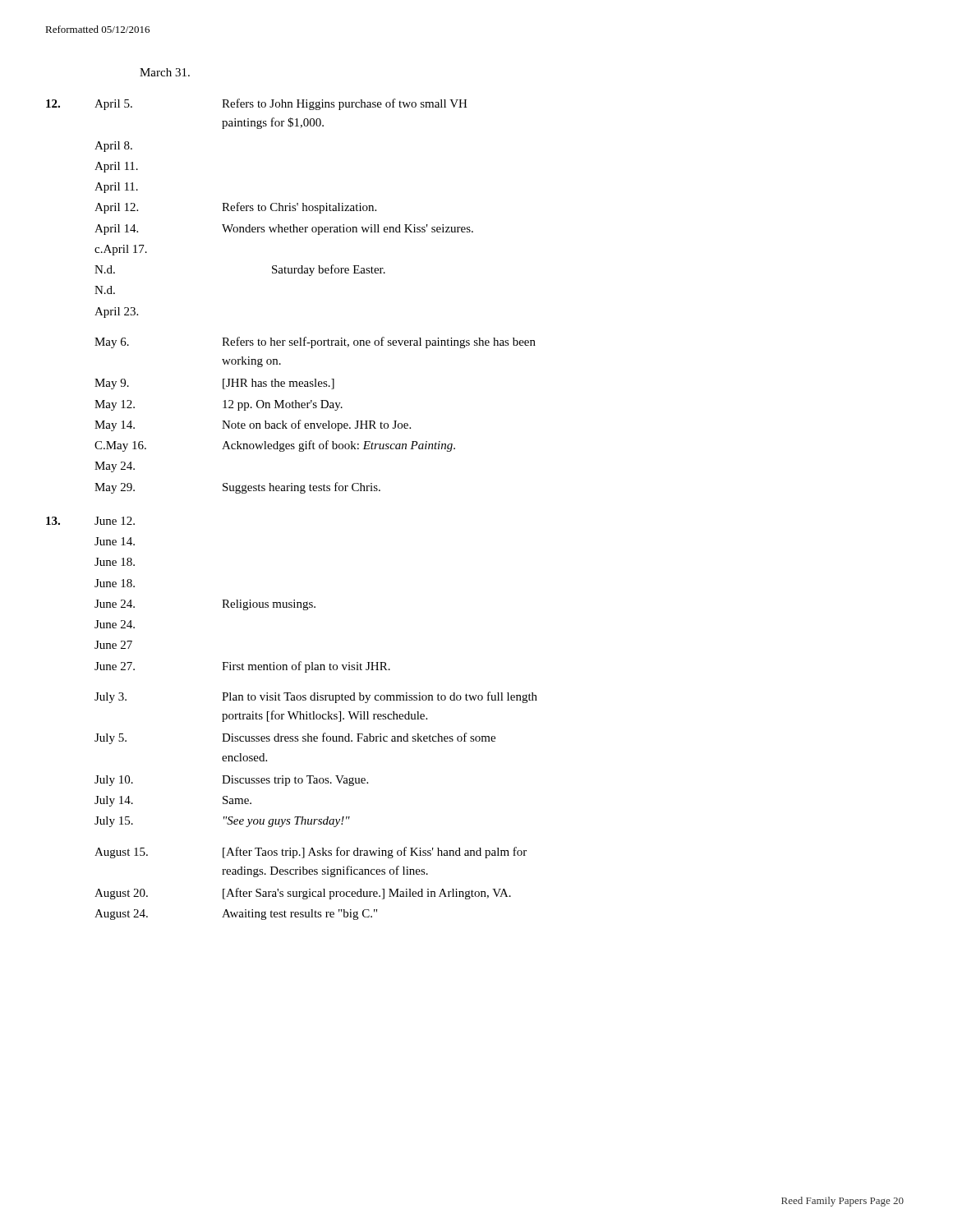The height and width of the screenshot is (1232, 953).
Task: Where is the passage that starts "August 24. Awaiting test results re"?
Action: [236, 915]
